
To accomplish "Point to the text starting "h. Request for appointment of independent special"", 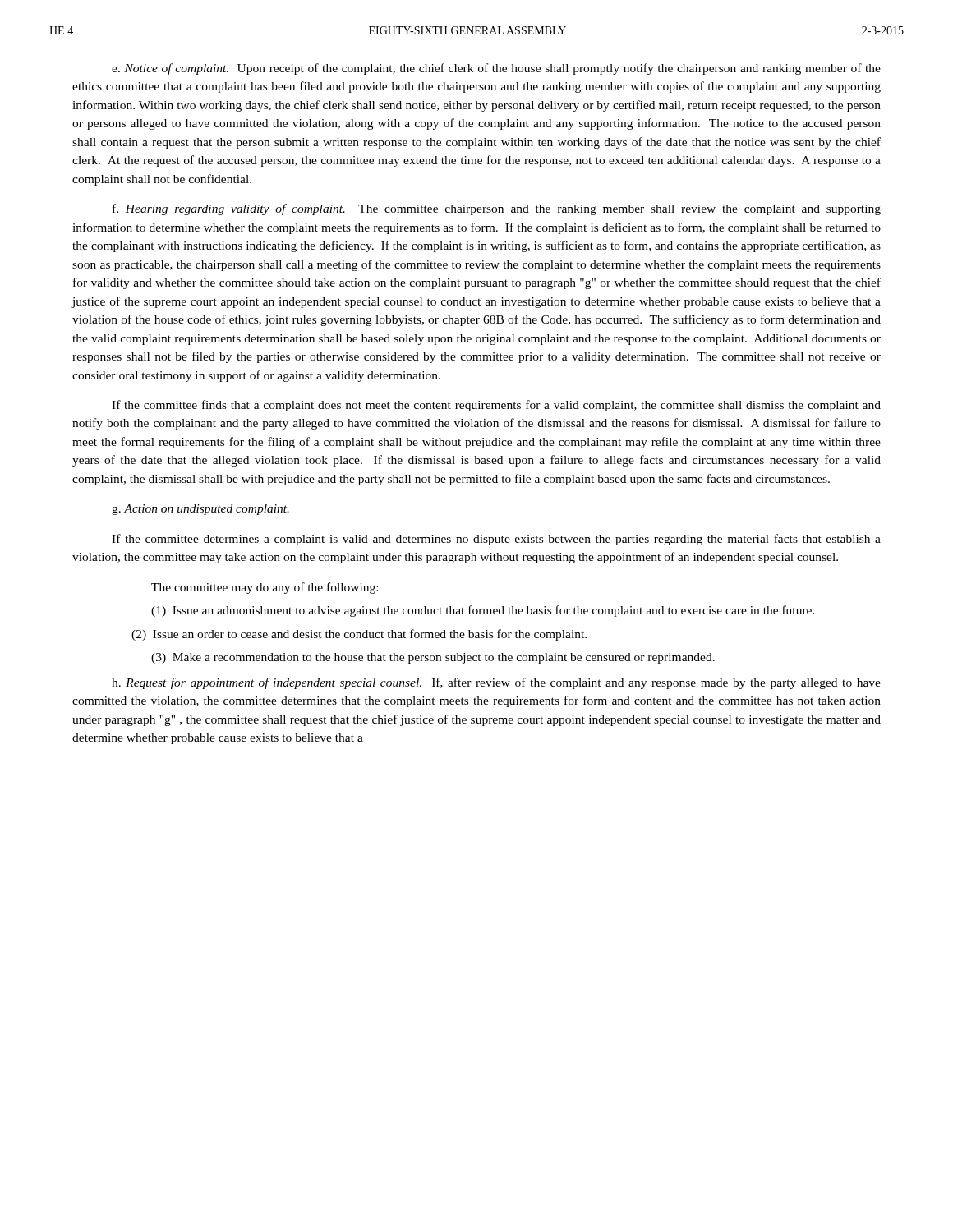I will (x=476, y=710).
